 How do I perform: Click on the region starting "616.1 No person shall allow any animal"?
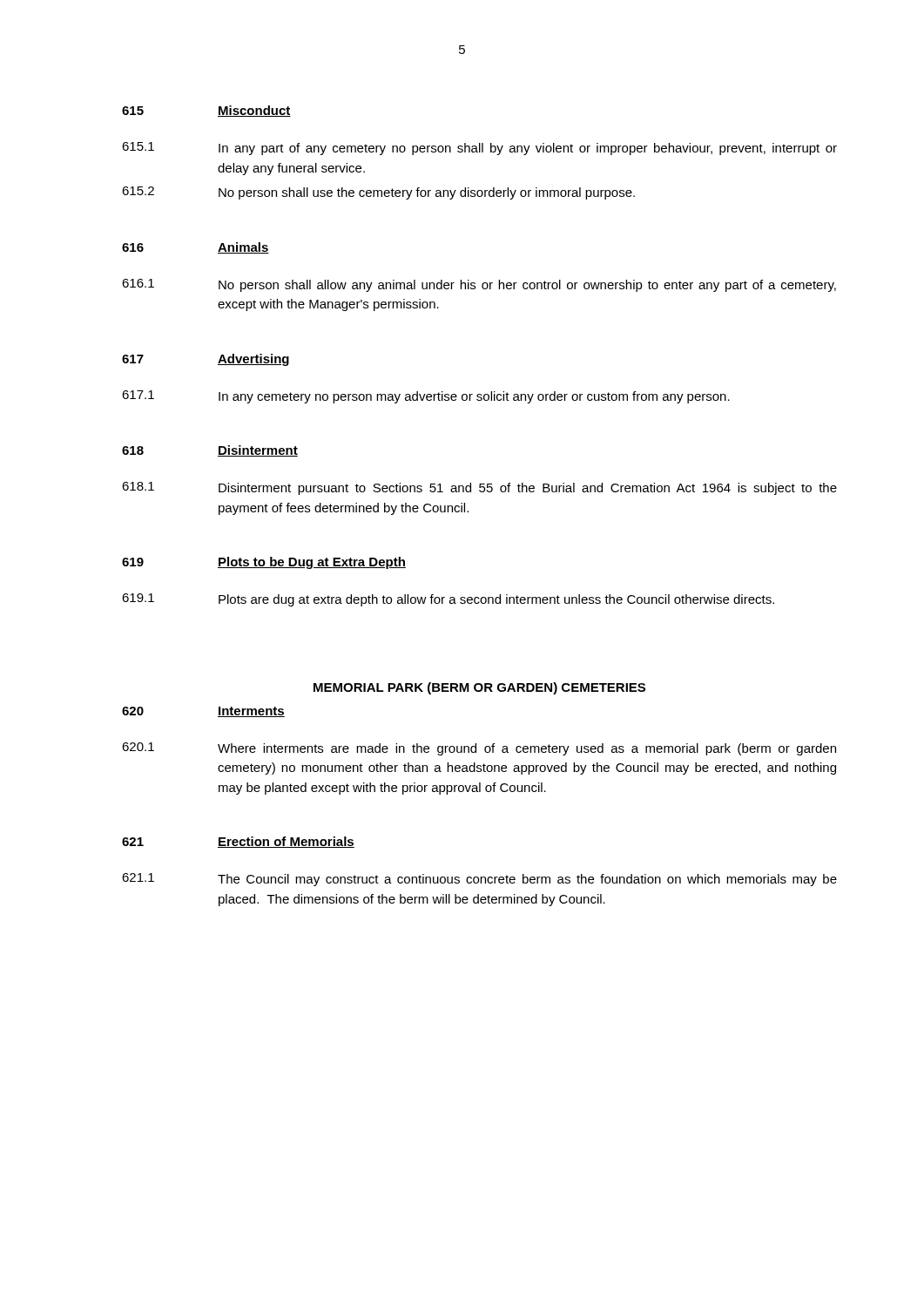coord(479,294)
